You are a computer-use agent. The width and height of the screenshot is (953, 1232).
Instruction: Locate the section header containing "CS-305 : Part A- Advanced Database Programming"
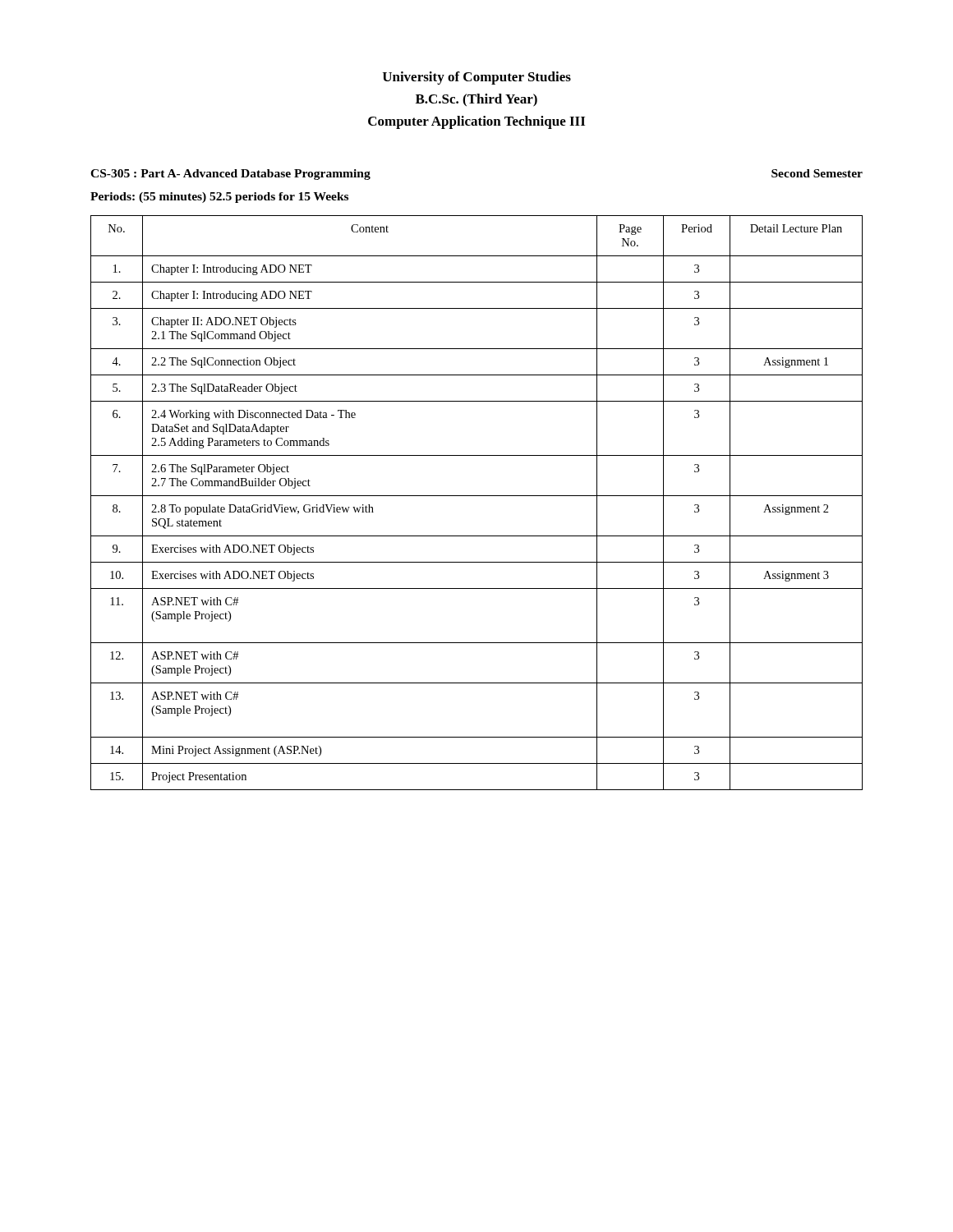[x=230, y=173]
